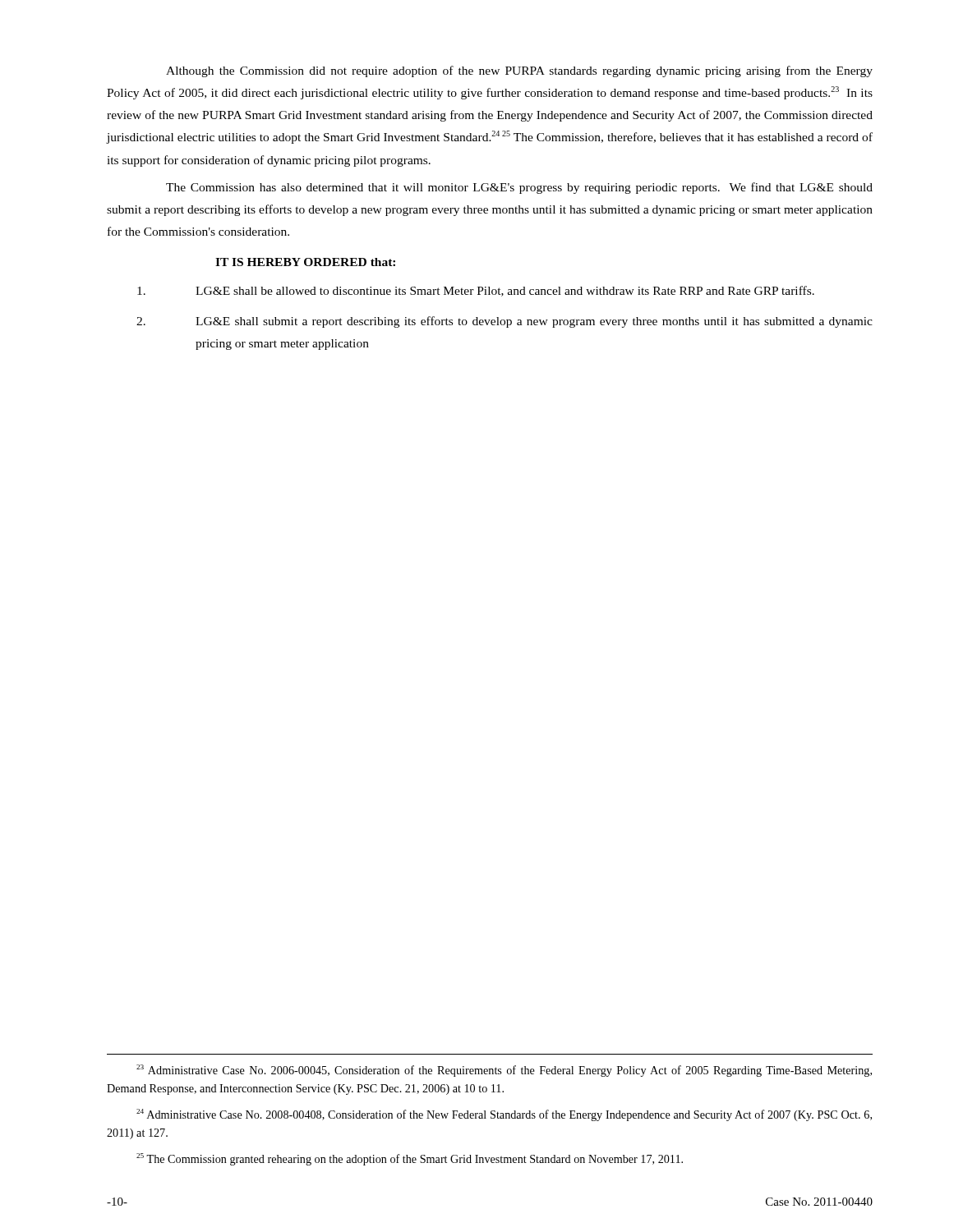Locate the list item that says "2. LG&E shall submit a report describing"
Viewport: 963px width, 1232px height.
click(490, 332)
